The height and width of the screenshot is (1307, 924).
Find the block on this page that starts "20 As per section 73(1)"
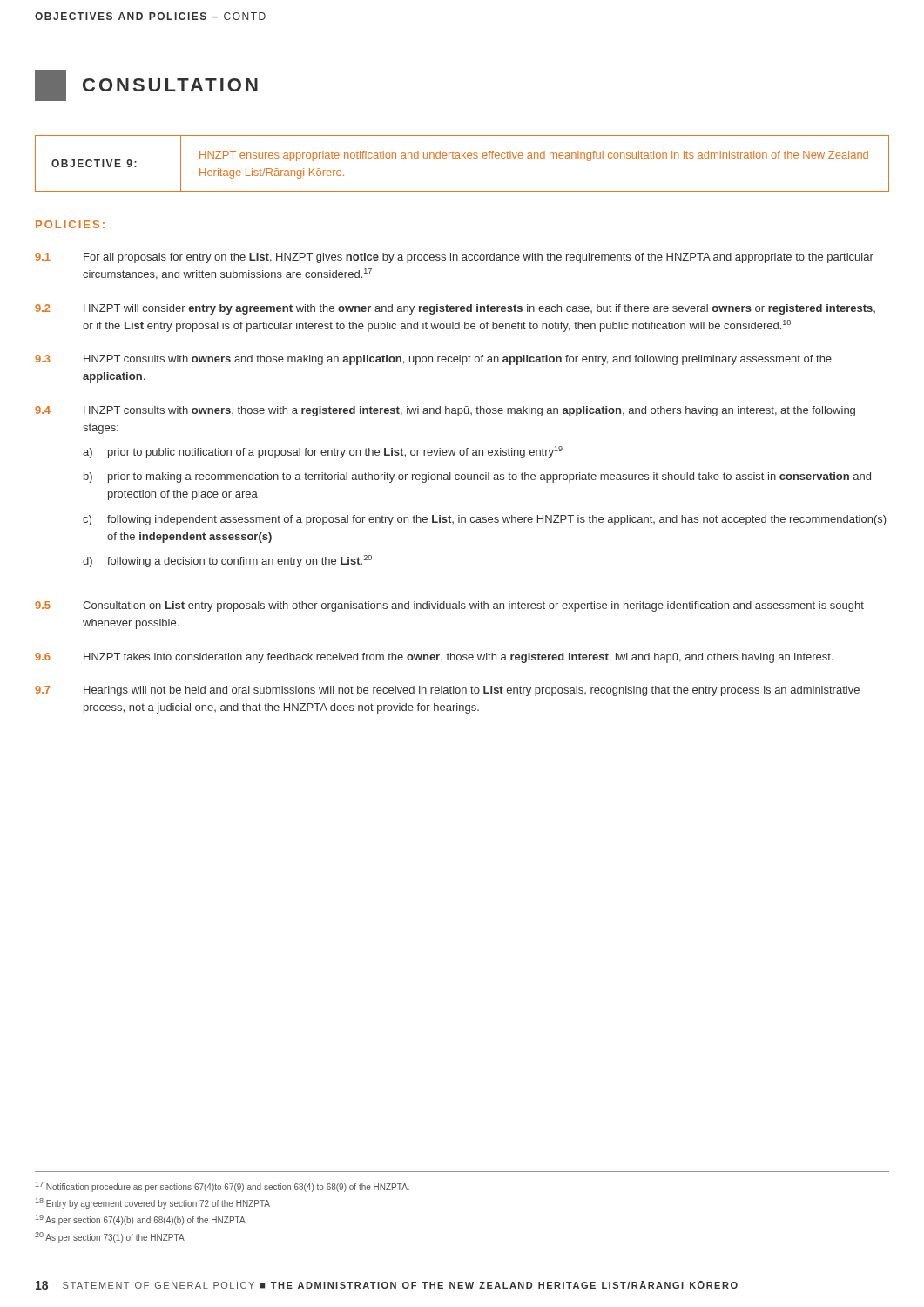click(110, 1236)
